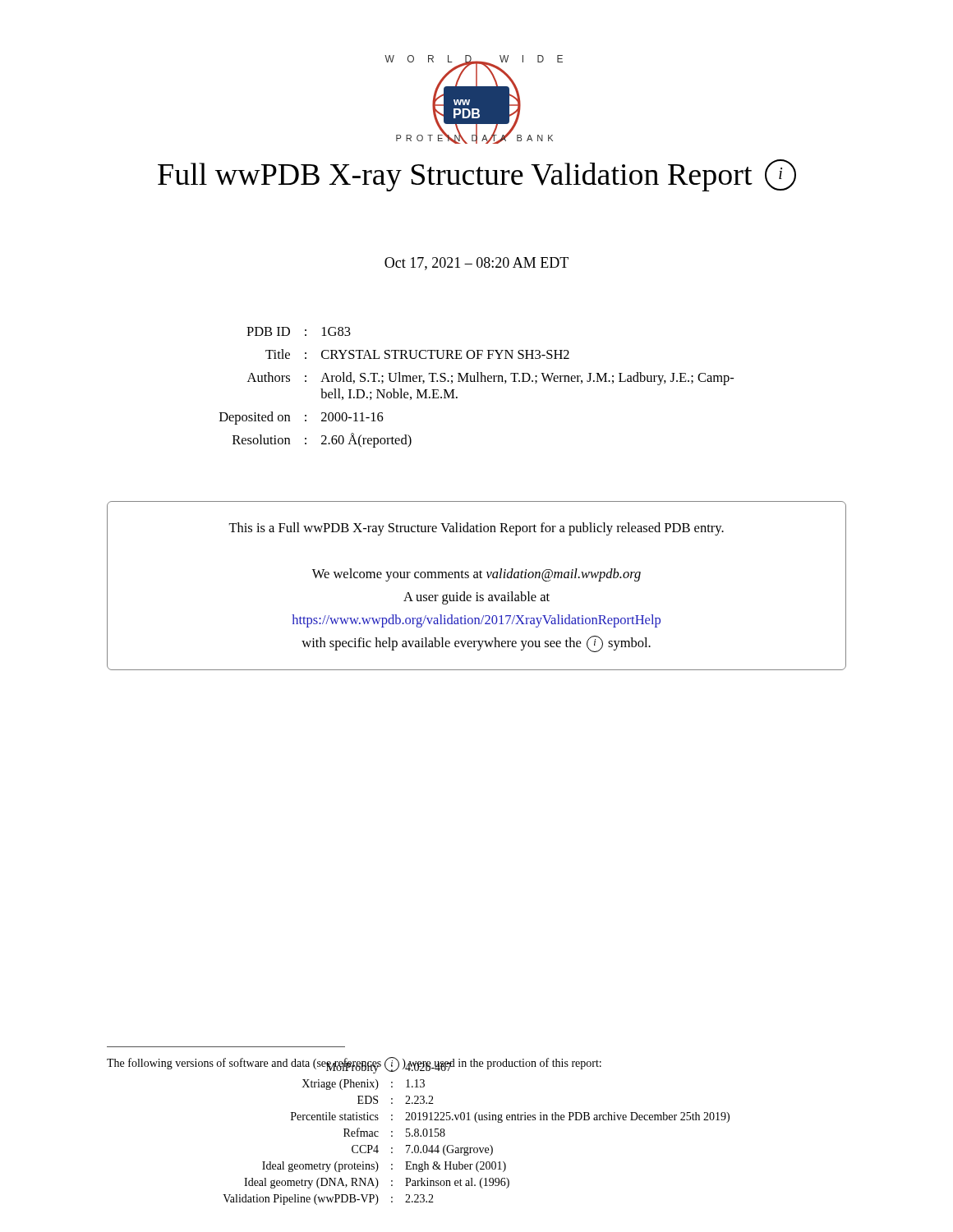Find the text block starting "The following versions of software and data (see"
Screen dimensions: 1232x953
pyautogui.click(x=354, y=1064)
